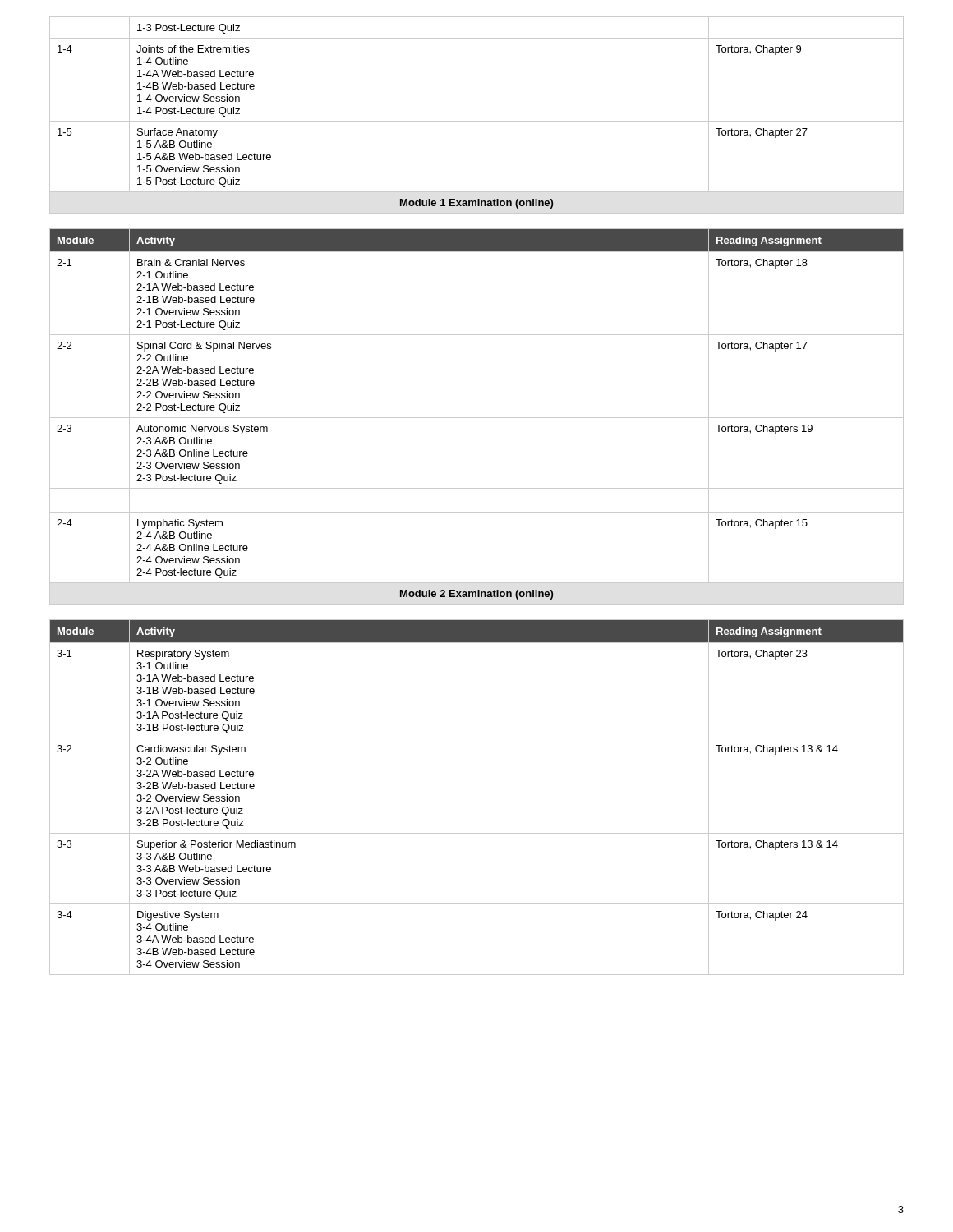Locate the table with the text "Tortora, Chapter 18"

click(x=476, y=416)
